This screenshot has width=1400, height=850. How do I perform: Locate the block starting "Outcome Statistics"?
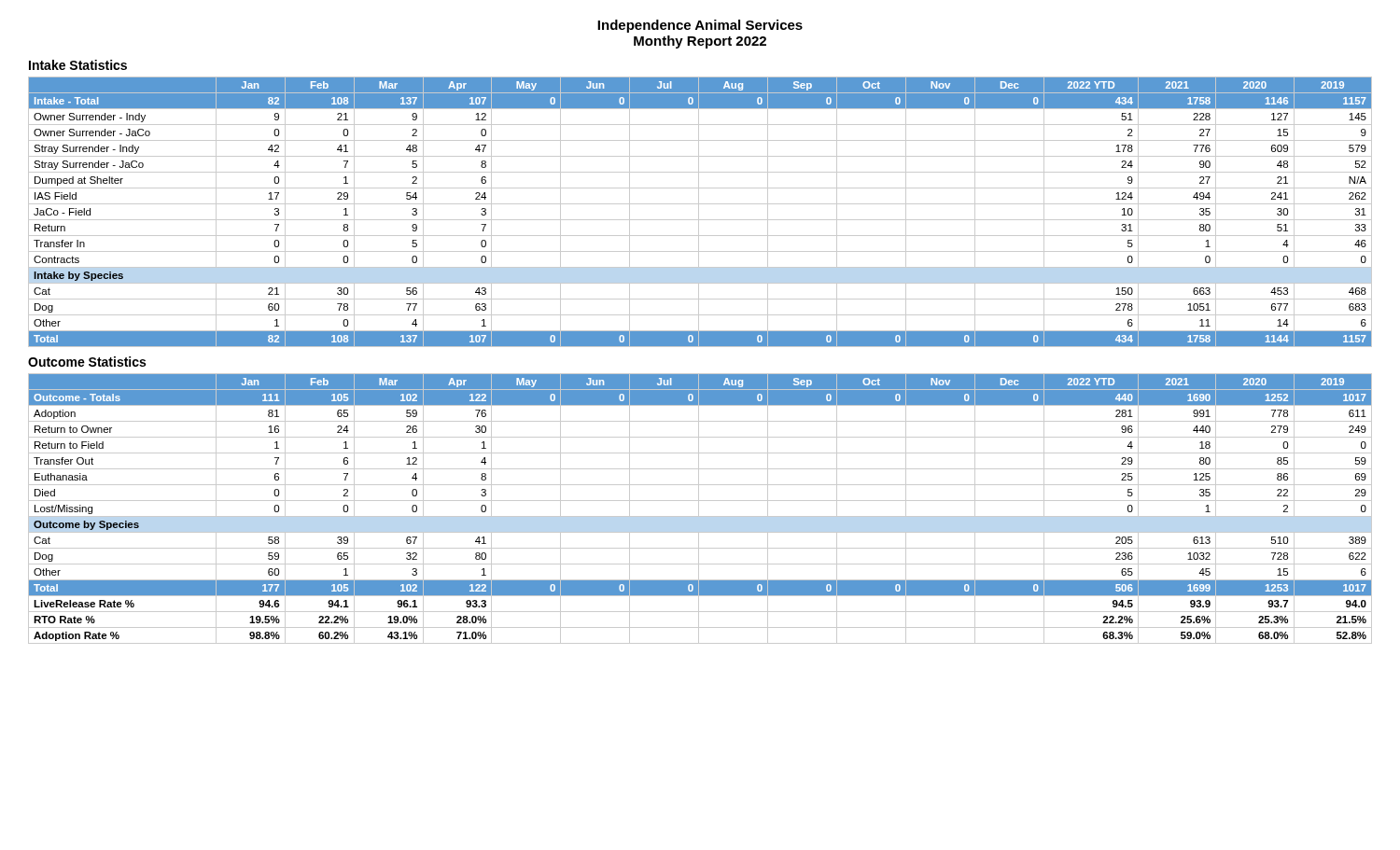pos(87,362)
